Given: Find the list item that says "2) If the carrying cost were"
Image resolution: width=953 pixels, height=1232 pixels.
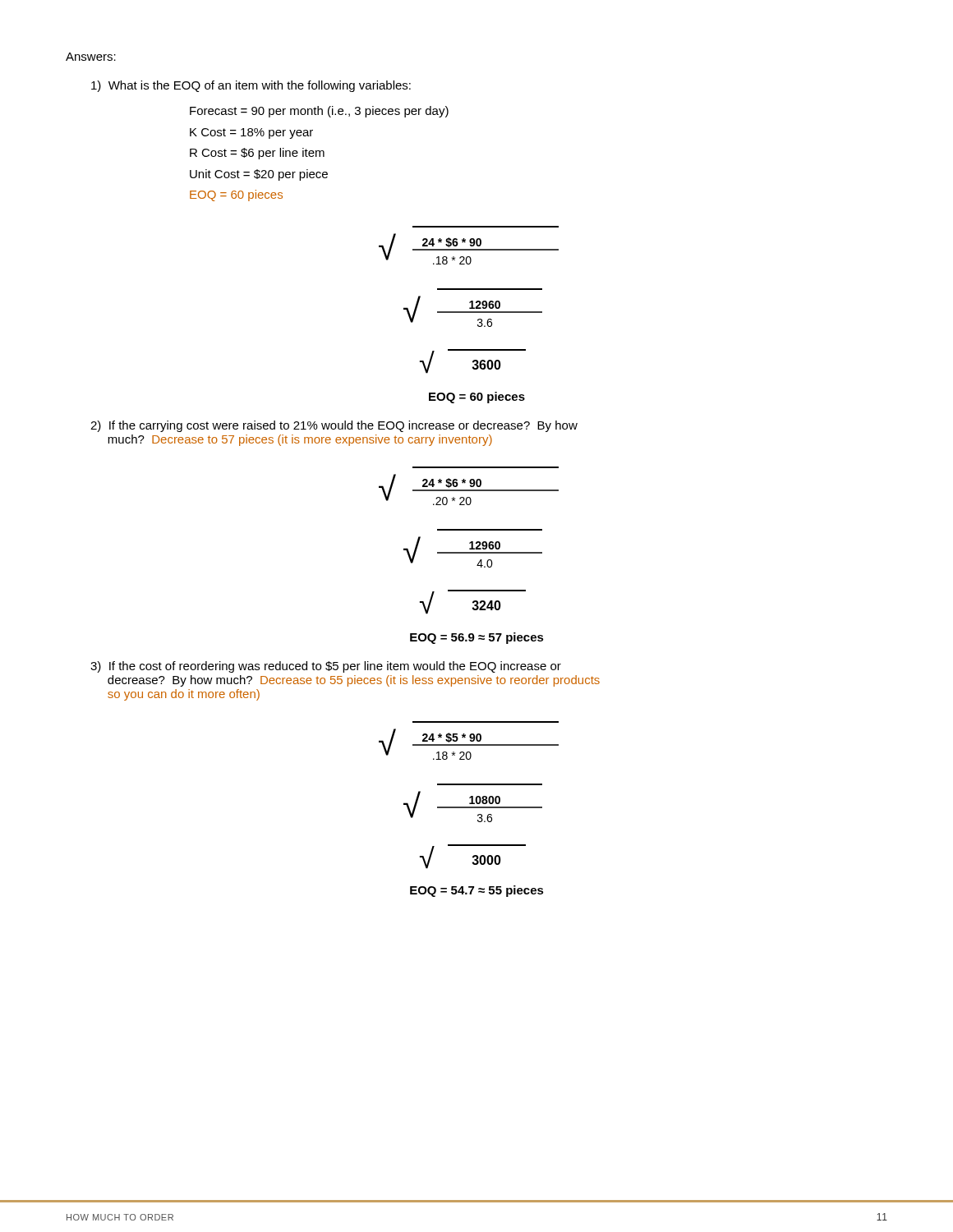Looking at the screenshot, I should (x=489, y=432).
